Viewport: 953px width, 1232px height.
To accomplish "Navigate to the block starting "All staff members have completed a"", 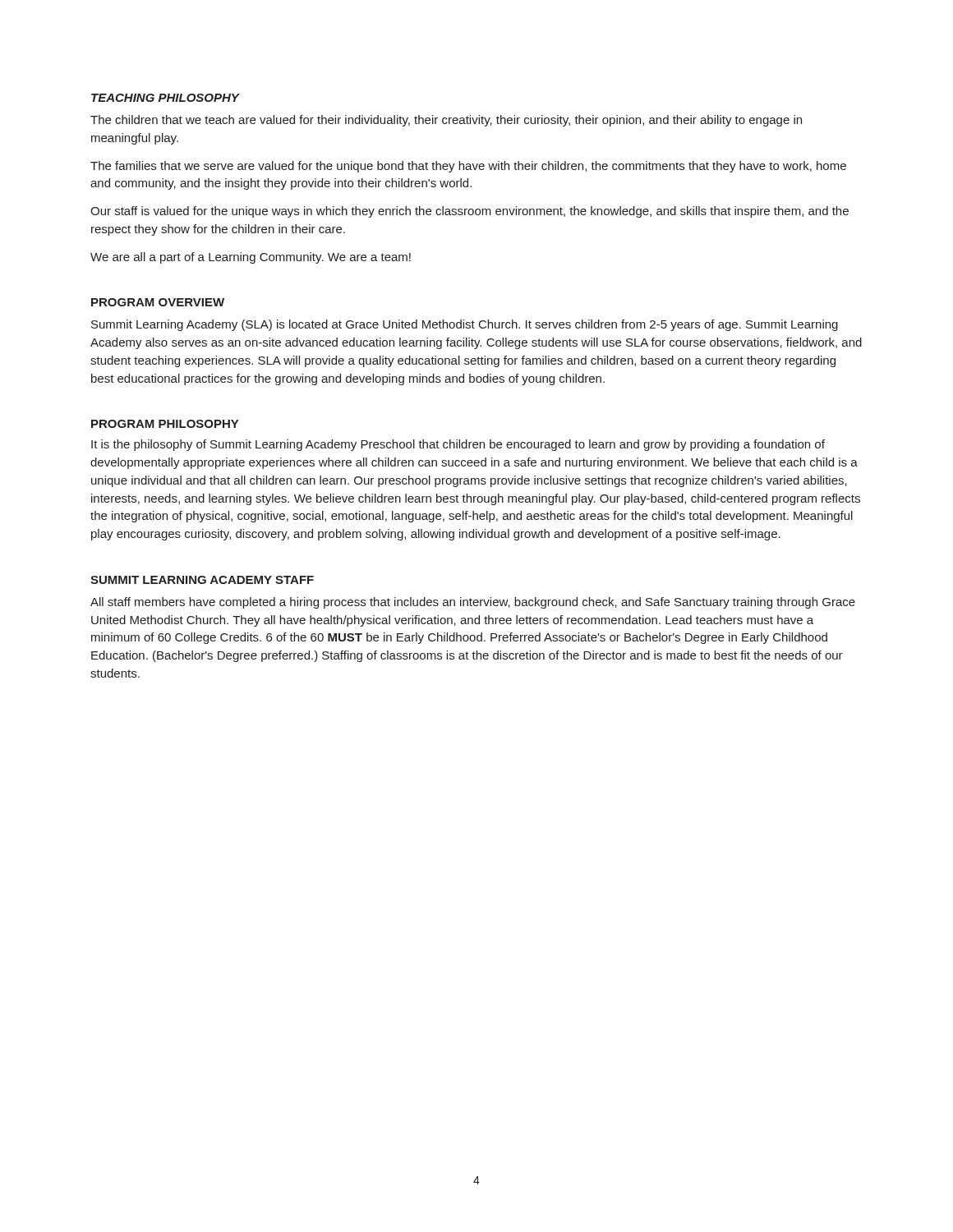I will point(473,637).
